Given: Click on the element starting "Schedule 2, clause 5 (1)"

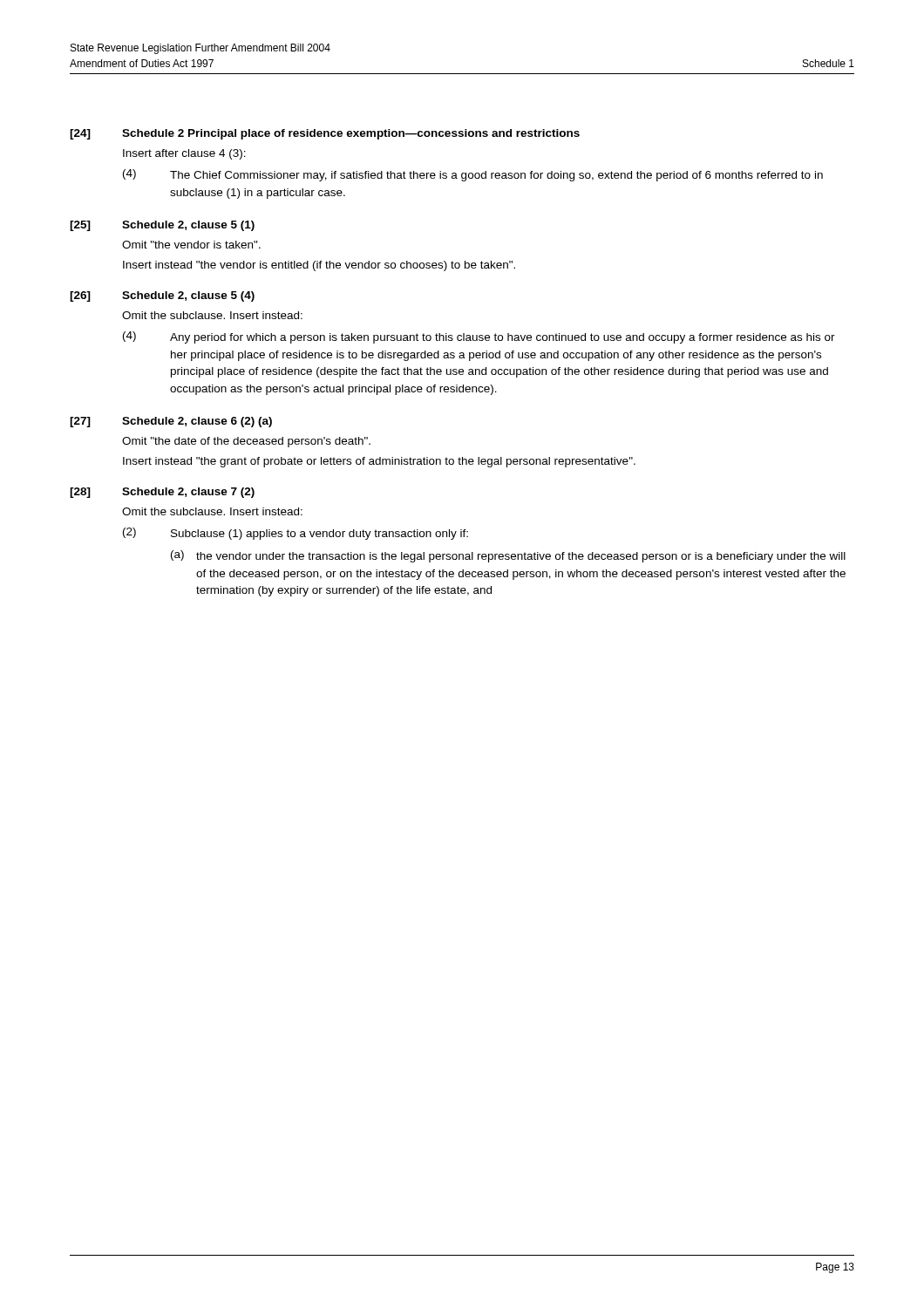Looking at the screenshot, I should point(188,225).
